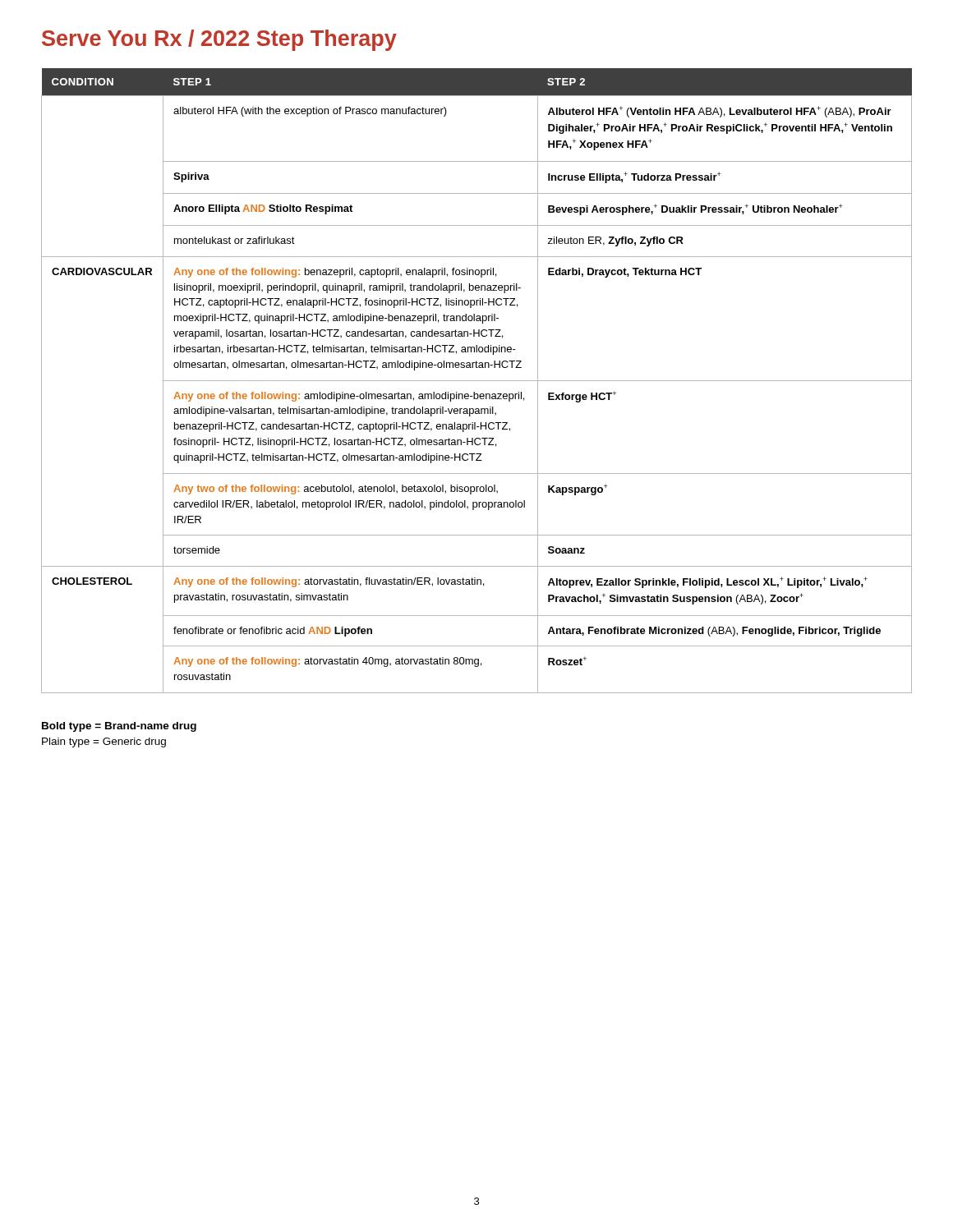953x1232 pixels.
Task: Locate the element starting "Bold type = Brand-name drug"
Action: [x=119, y=734]
